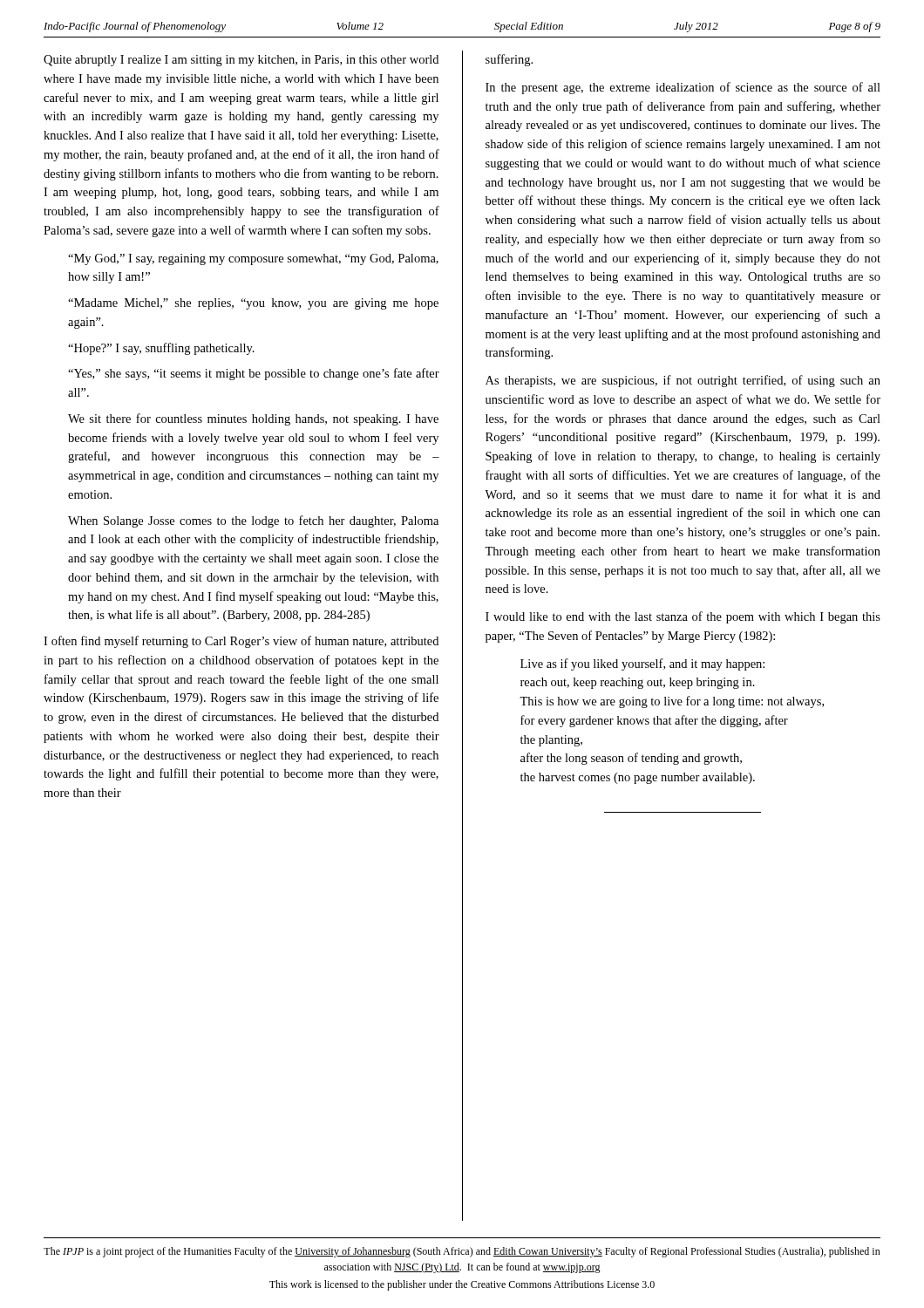Screen dimensions: 1308x924
Task: Click the passage that begins "I often find myself returning to"
Action: pos(241,718)
